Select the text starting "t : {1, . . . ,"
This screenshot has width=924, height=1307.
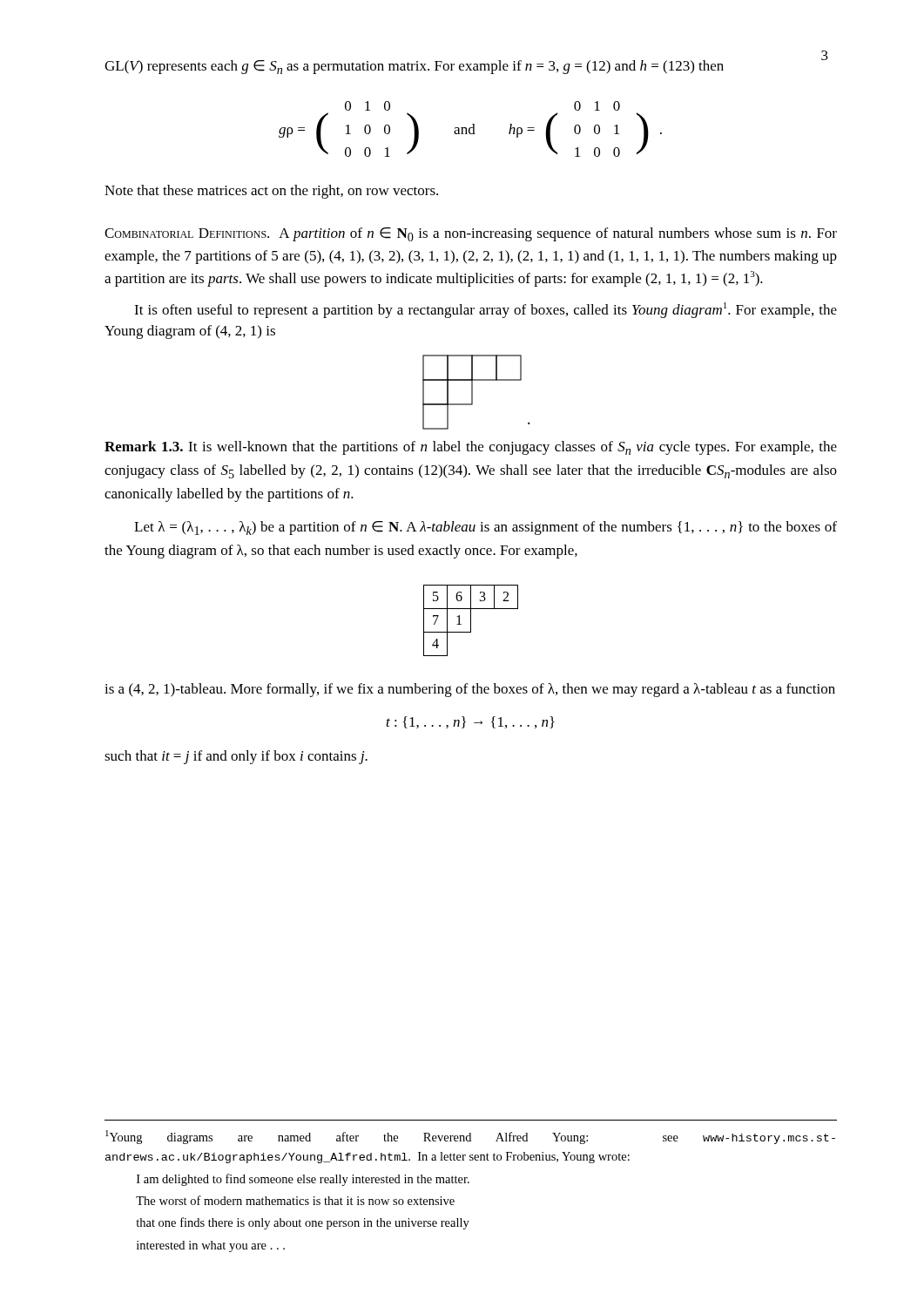tap(471, 723)
